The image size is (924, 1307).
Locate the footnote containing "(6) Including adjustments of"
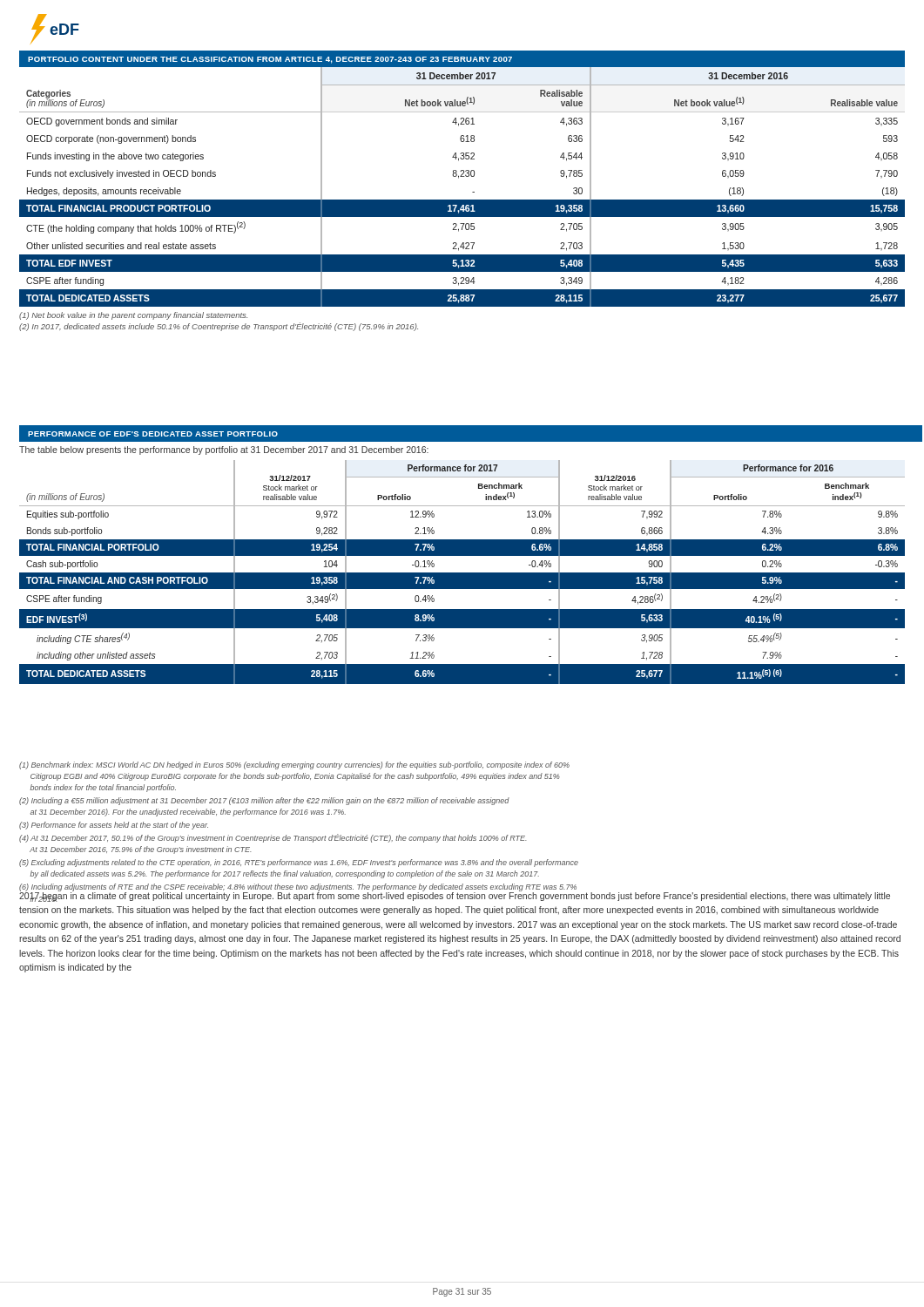[298, 893]
